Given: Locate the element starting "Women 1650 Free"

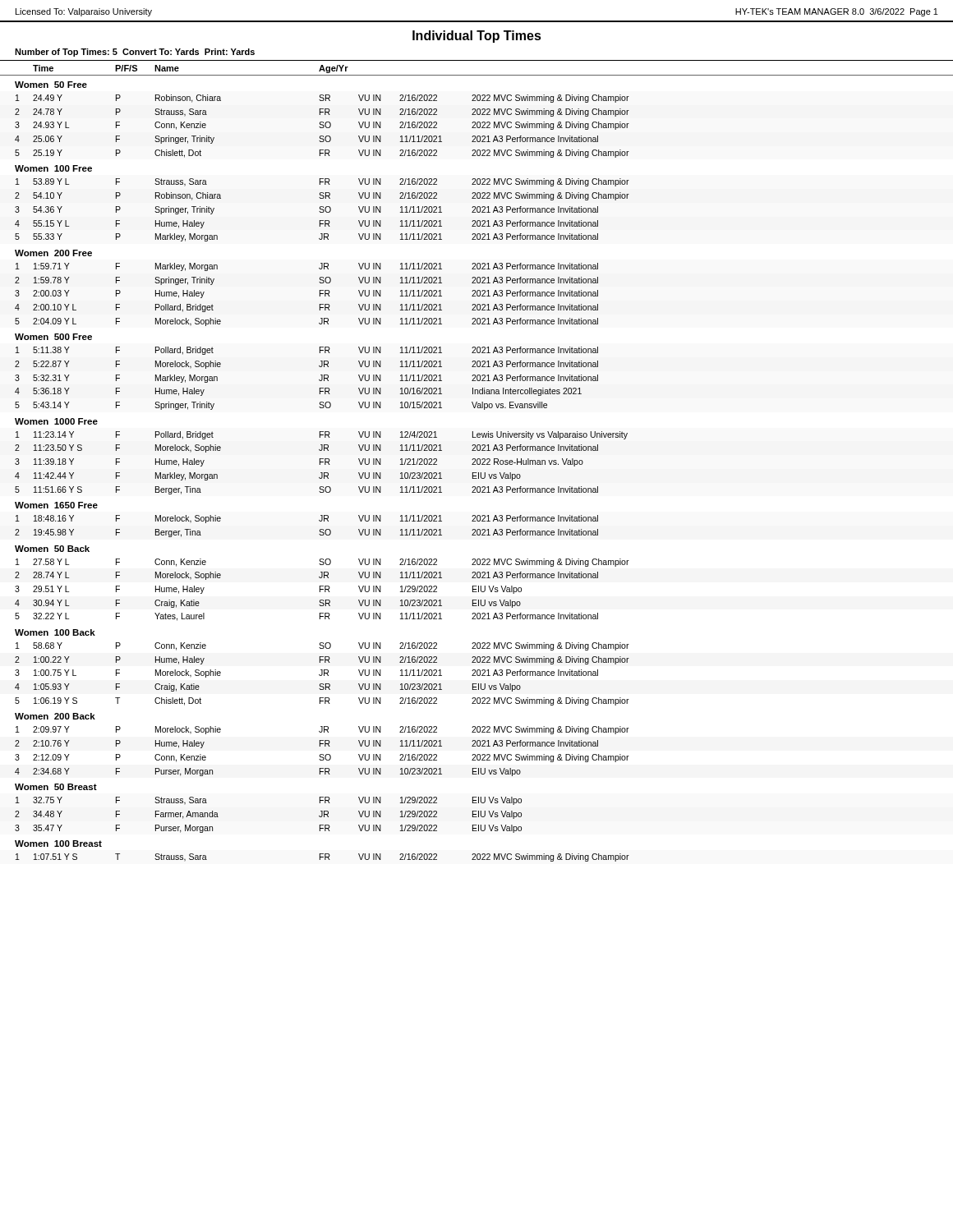Looking at the screenshot, I should click(x=56, y=505).
